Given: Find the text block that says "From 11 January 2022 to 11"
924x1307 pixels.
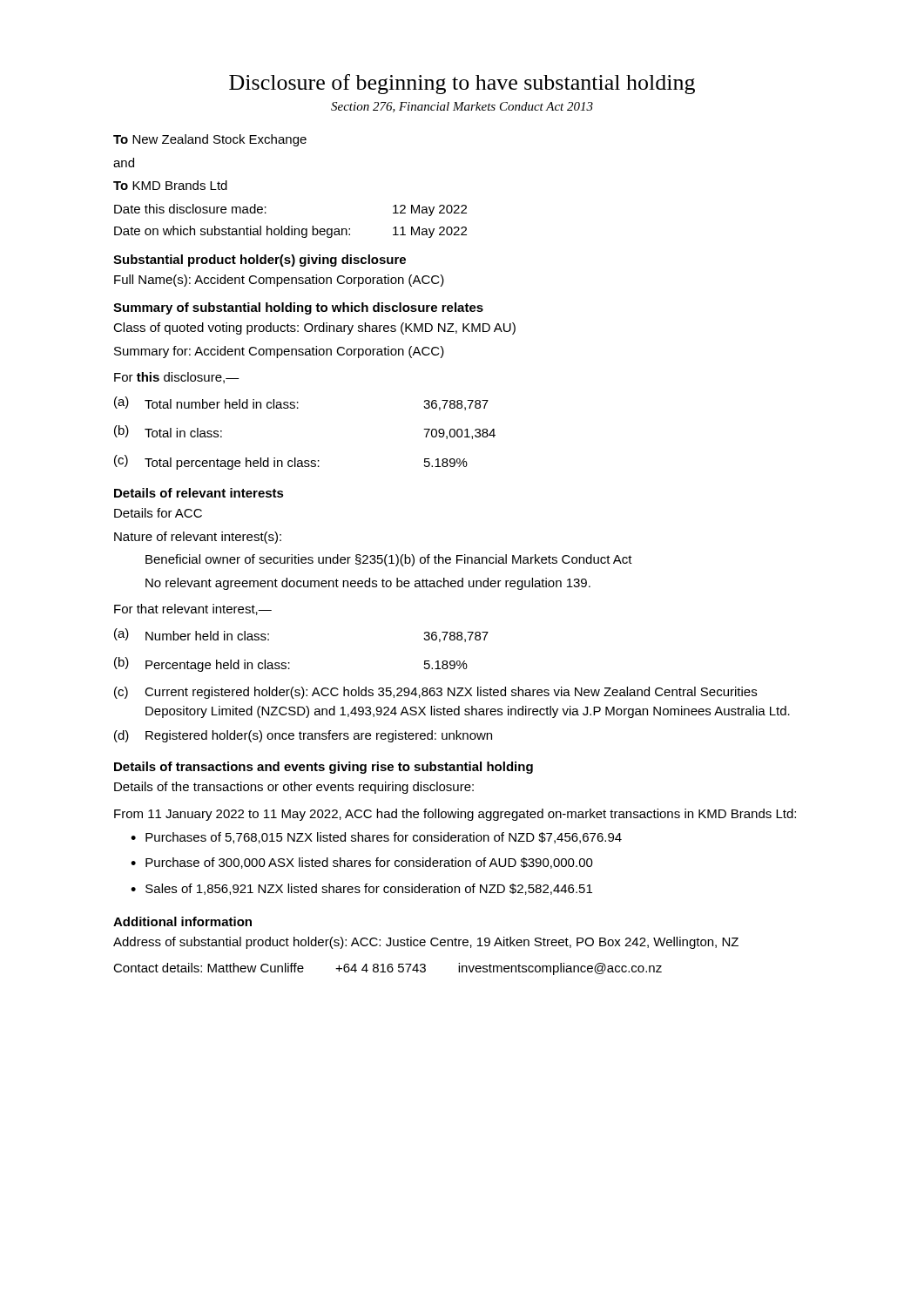Looking at the screenshot, I should pyautogui.click(x=455, y=813).
